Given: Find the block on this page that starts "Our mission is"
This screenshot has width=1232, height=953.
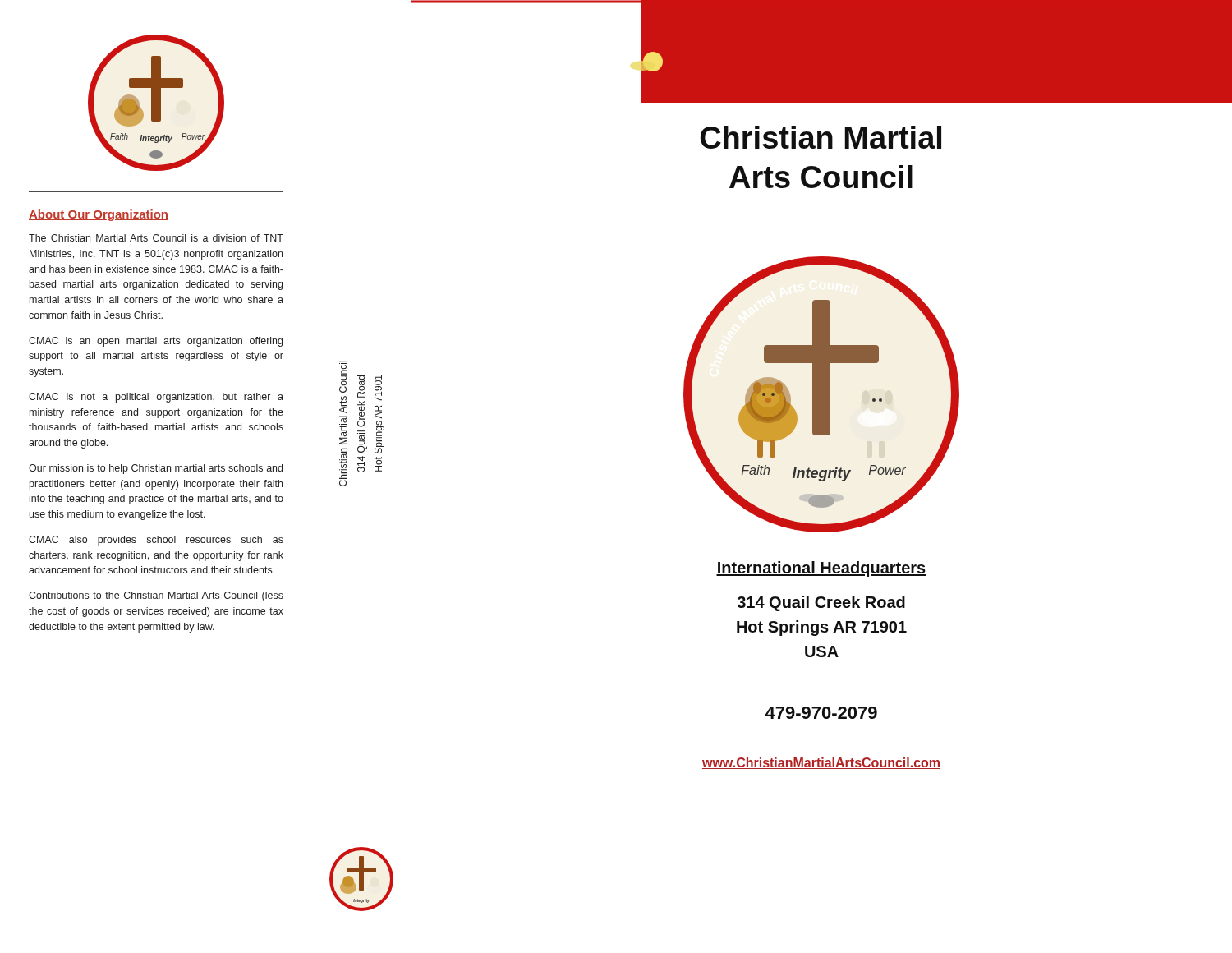Looking at the screenshot, I should click(156, 491).
